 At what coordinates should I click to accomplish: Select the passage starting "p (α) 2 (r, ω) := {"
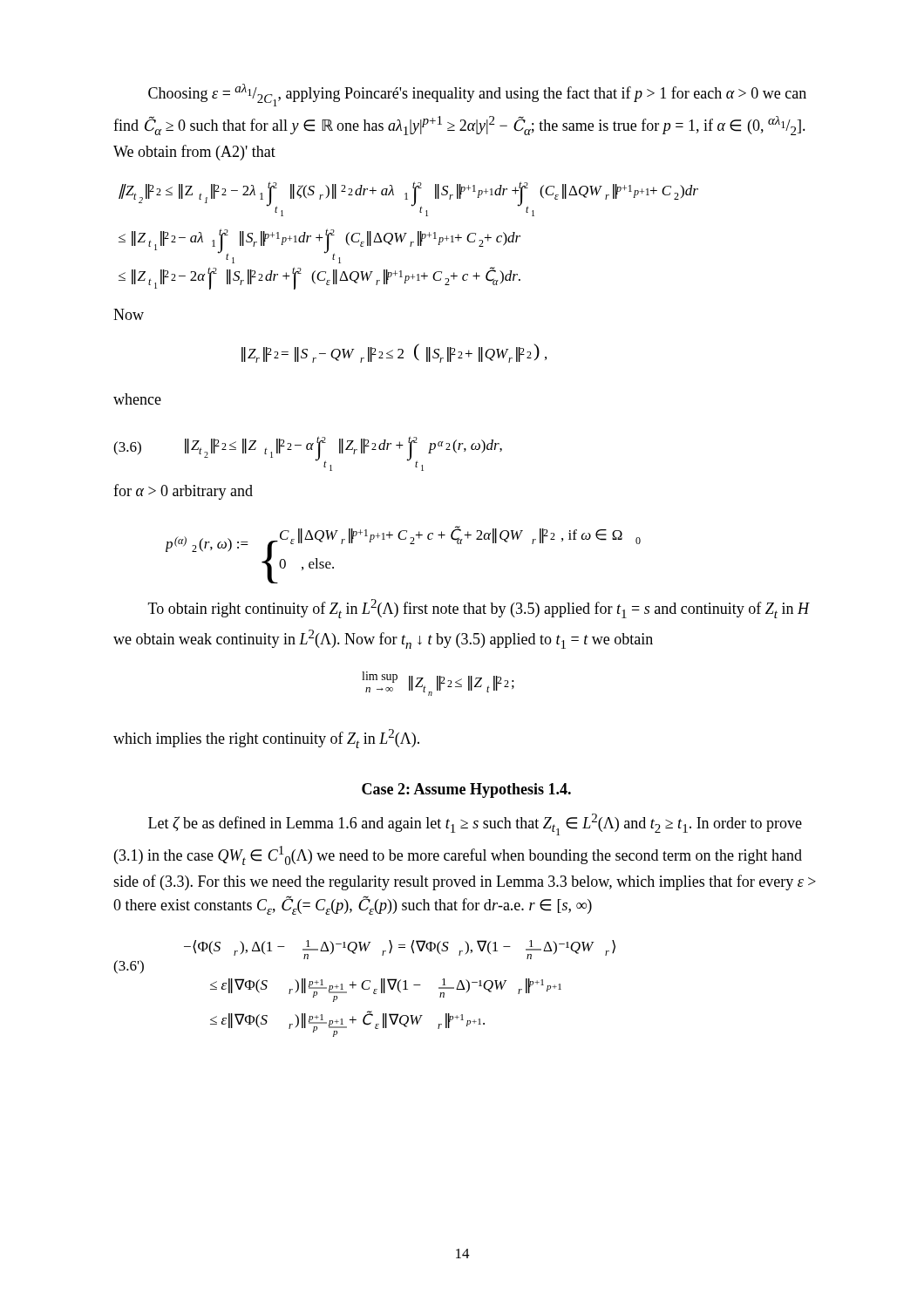(x=445, y=549)
